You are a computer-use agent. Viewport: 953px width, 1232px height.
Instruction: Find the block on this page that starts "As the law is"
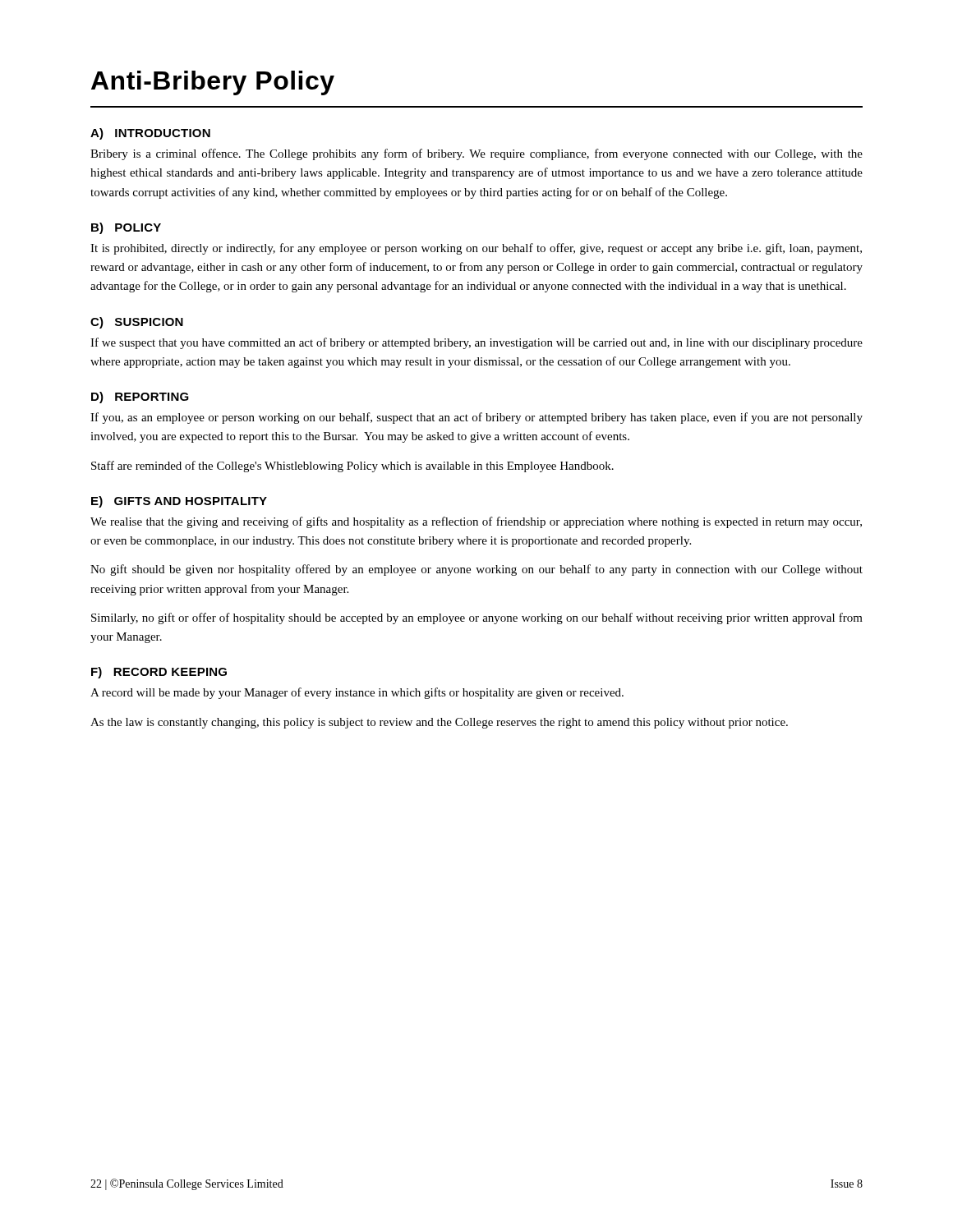click(x=439, y=722)
